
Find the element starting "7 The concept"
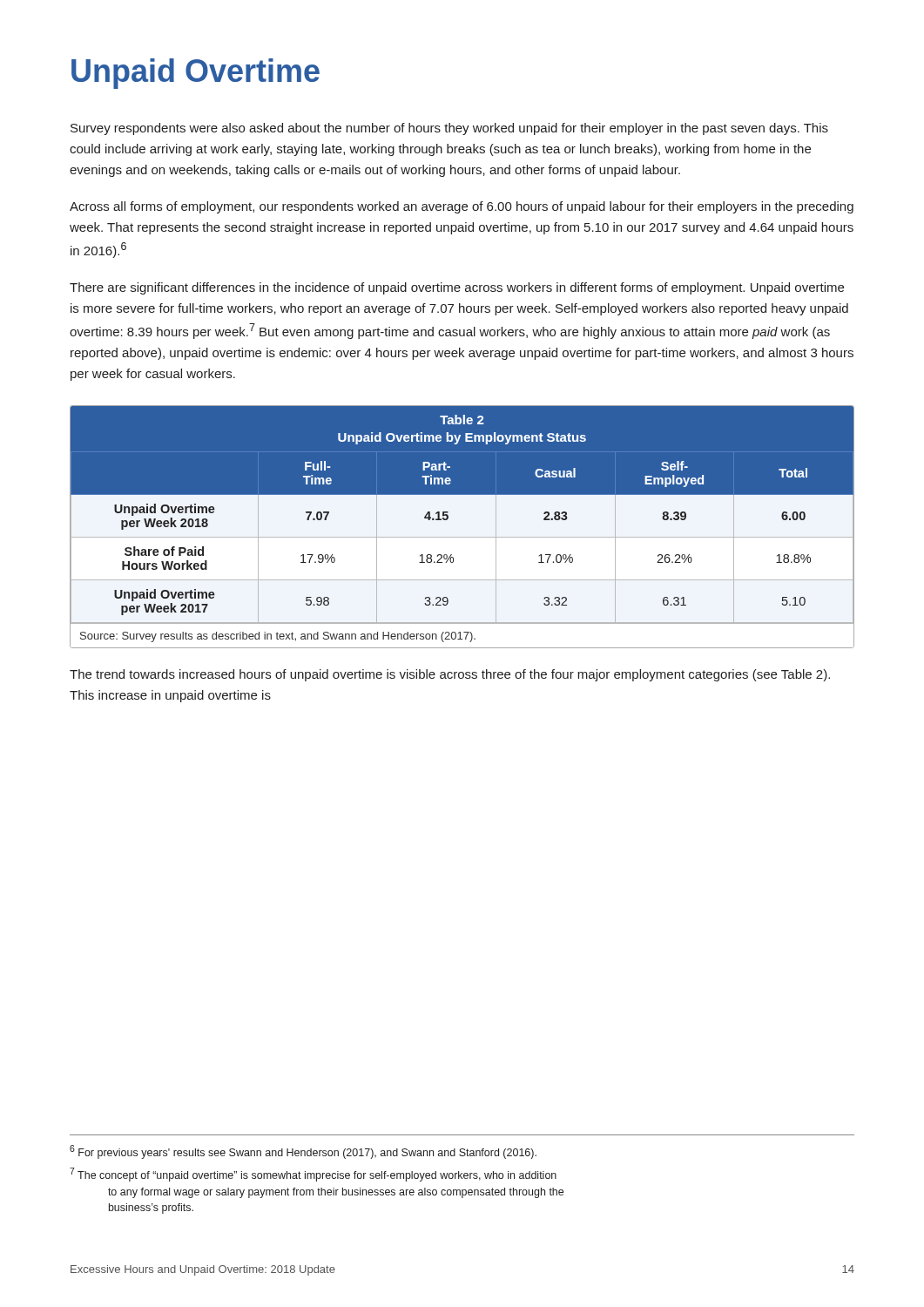coord(317,1190)
